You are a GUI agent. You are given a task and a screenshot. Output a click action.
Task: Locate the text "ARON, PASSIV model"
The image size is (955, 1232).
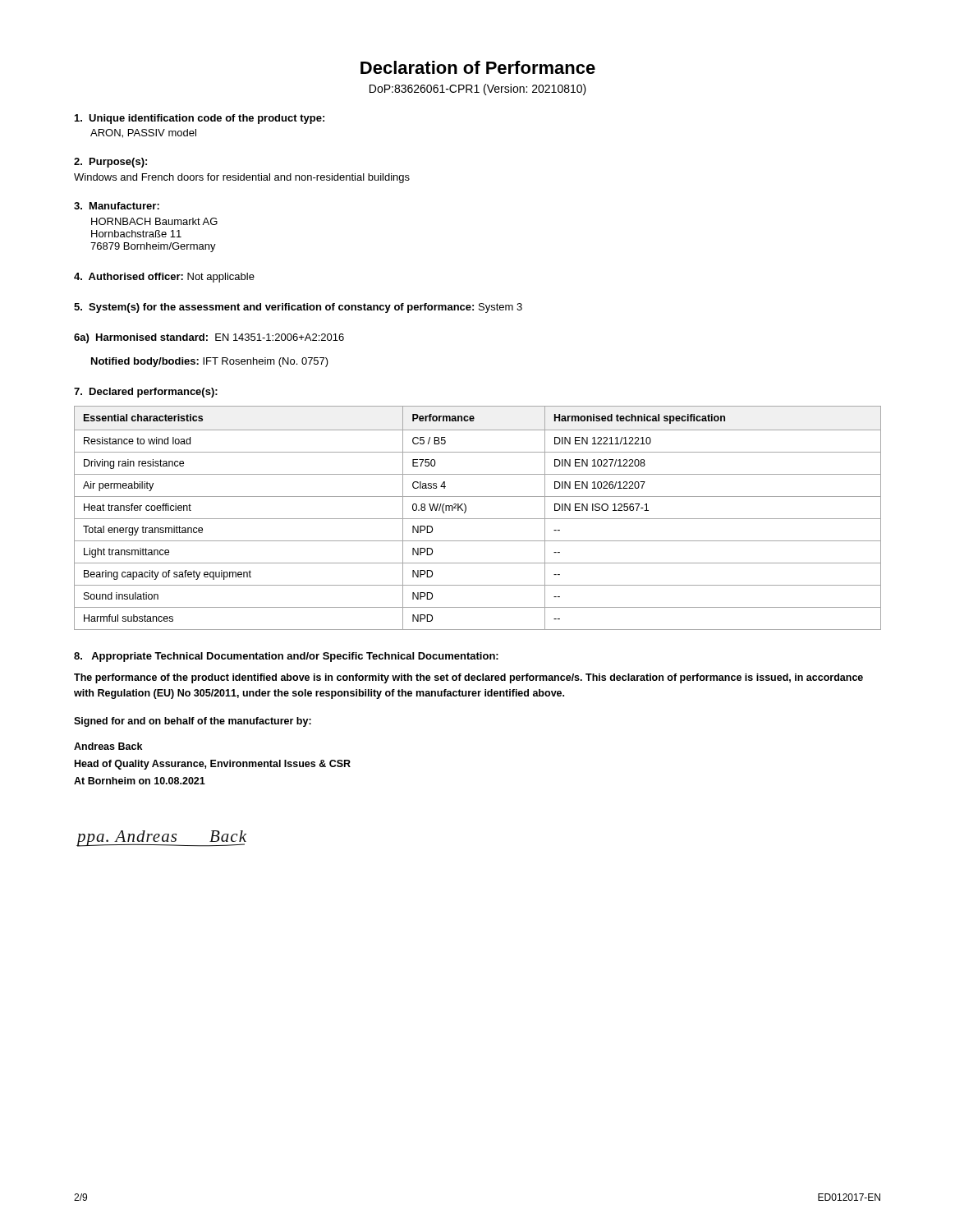(x=144, y=133)
